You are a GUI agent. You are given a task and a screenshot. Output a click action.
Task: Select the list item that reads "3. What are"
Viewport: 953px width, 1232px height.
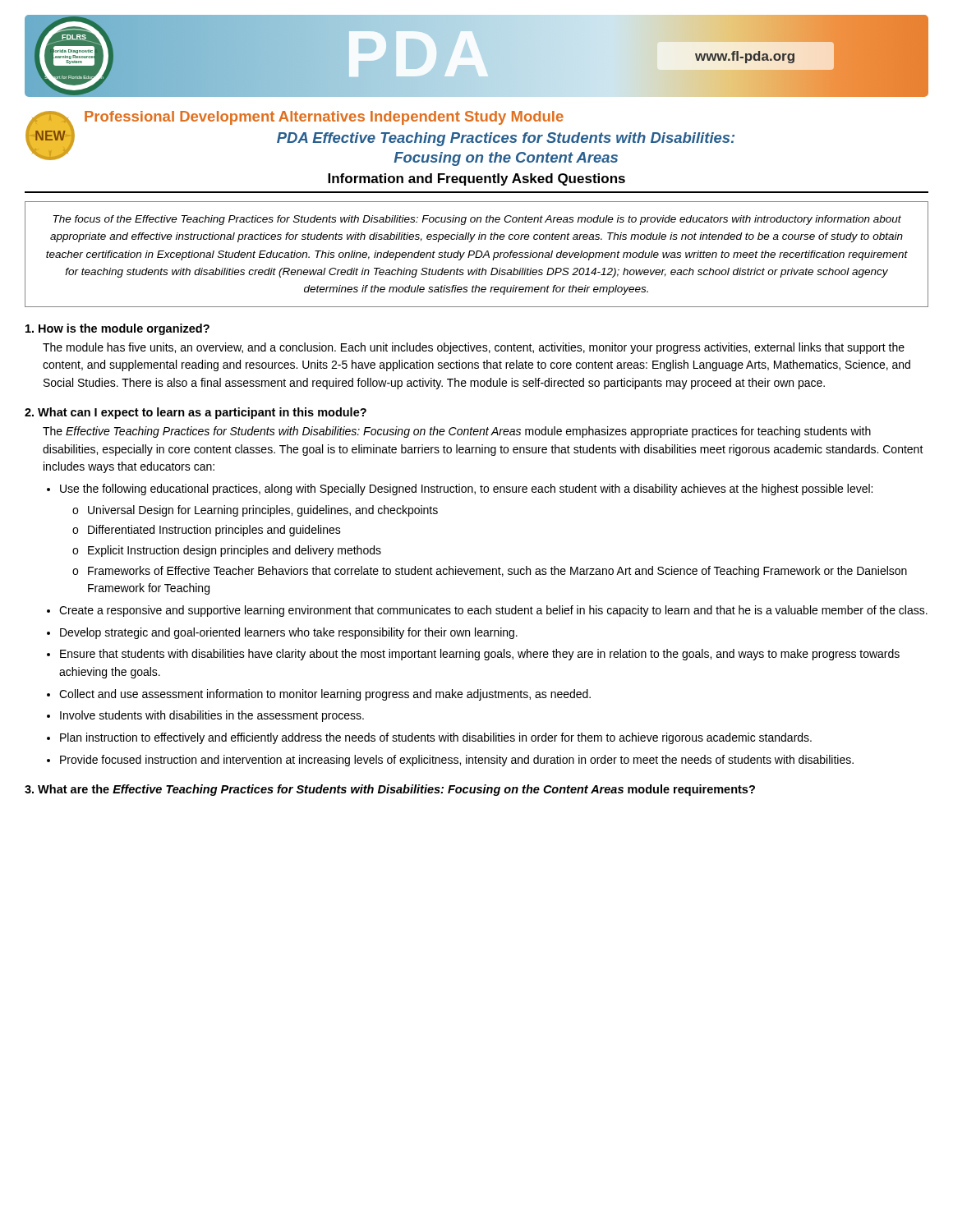[x=390, y=789]
